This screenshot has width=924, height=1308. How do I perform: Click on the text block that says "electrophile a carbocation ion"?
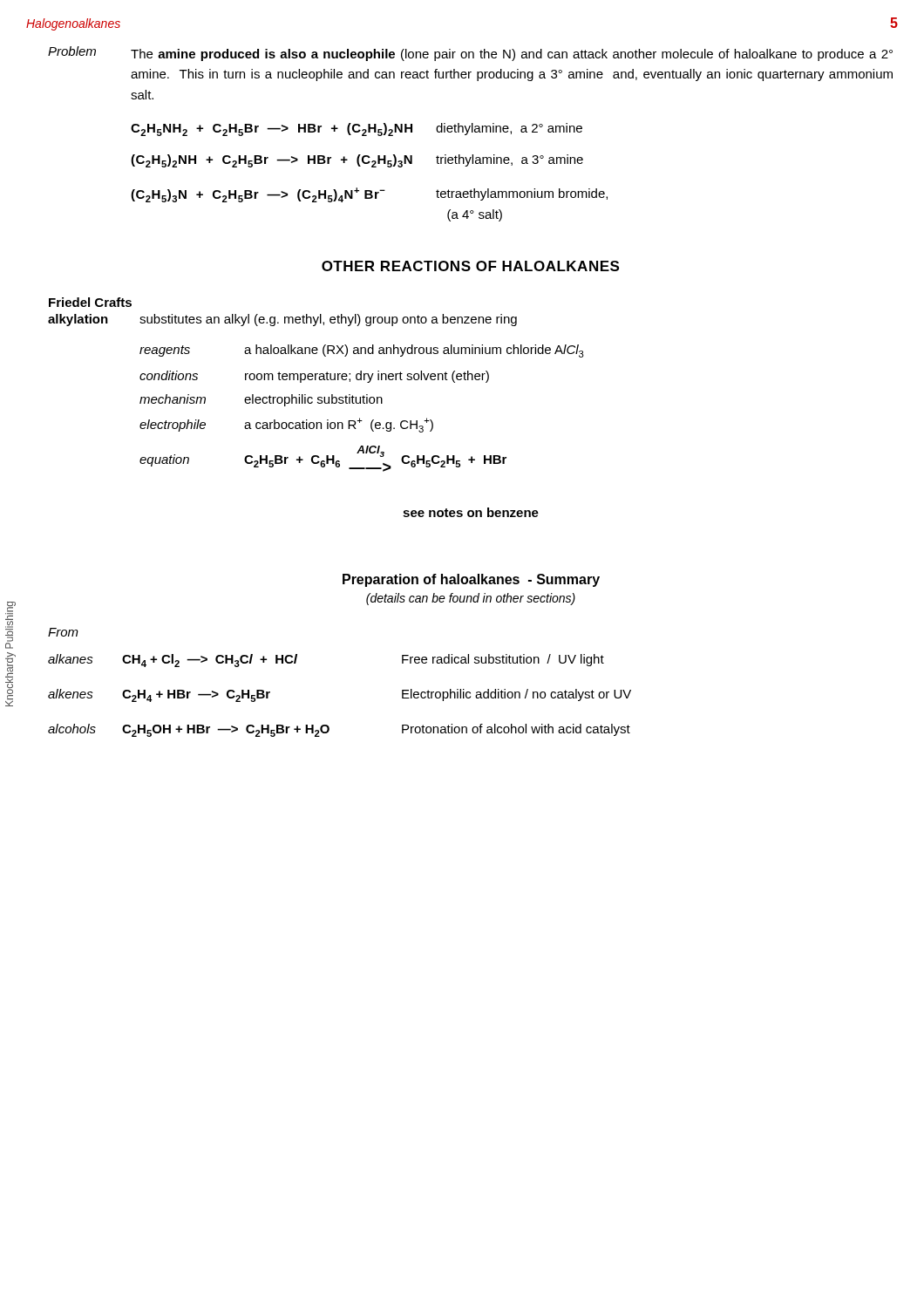[x=286, y=425]
